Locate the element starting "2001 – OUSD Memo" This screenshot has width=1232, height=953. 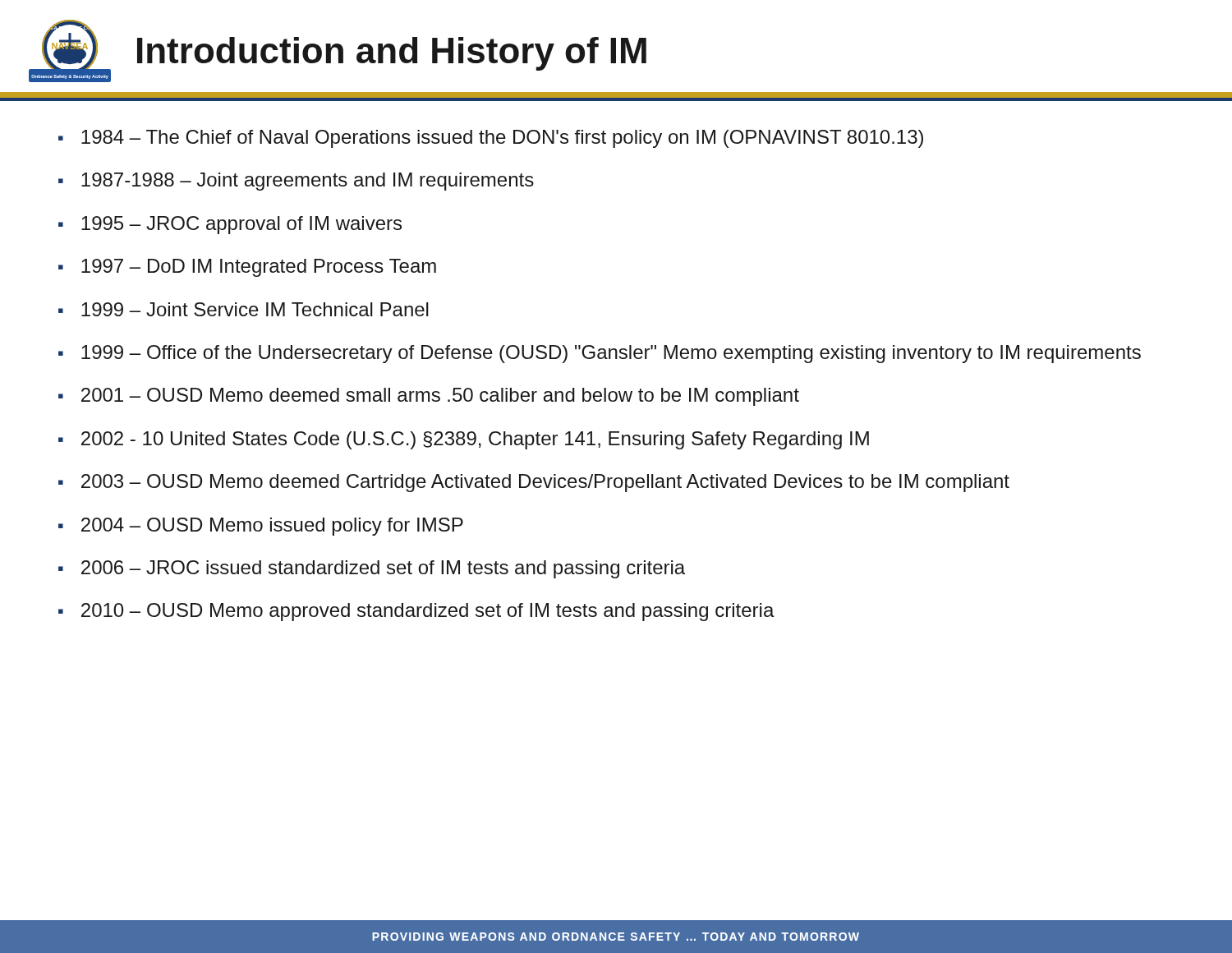click(440, 395)
